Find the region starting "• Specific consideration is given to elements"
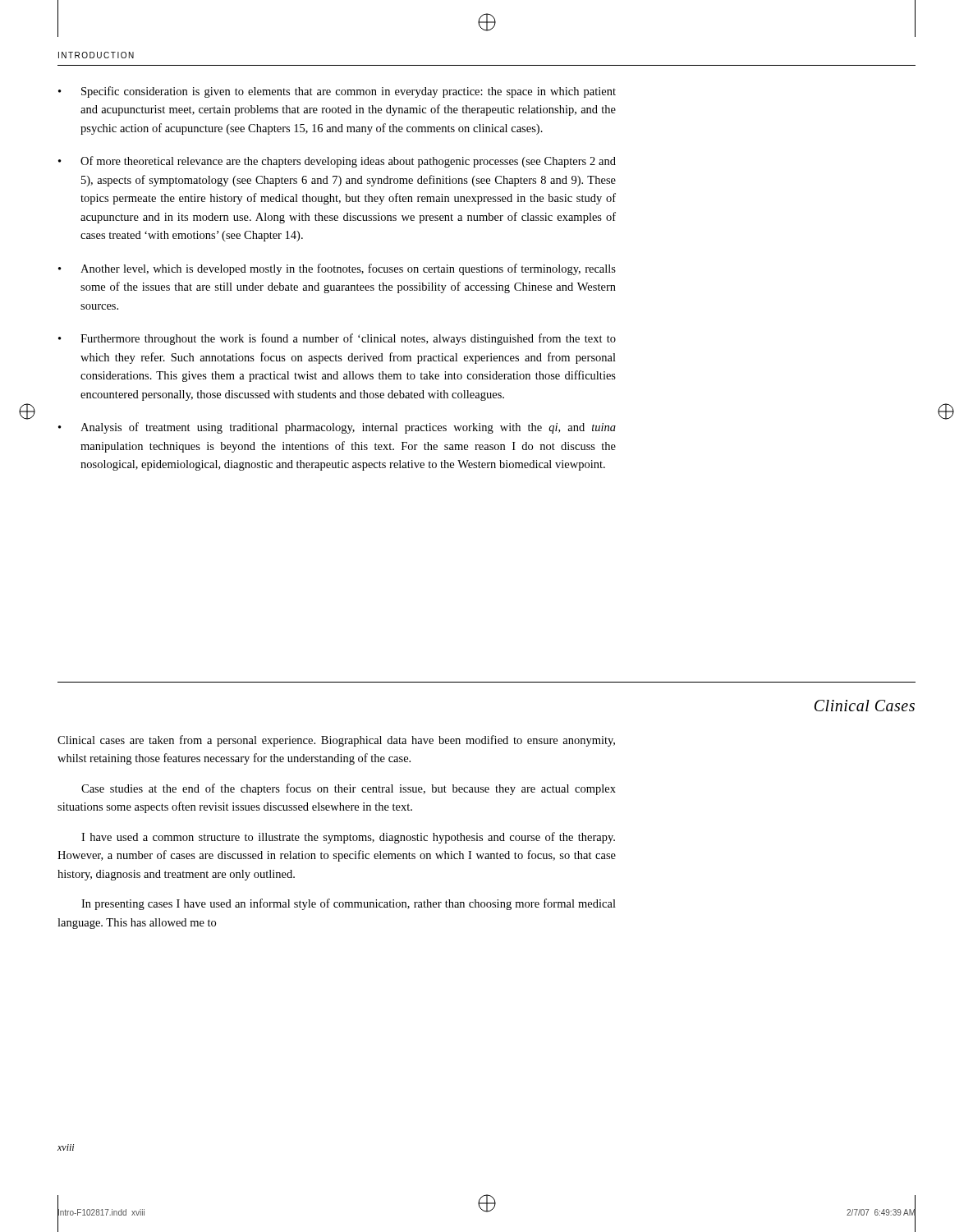Screen dimensions: 1232x973 click(337, 110)
